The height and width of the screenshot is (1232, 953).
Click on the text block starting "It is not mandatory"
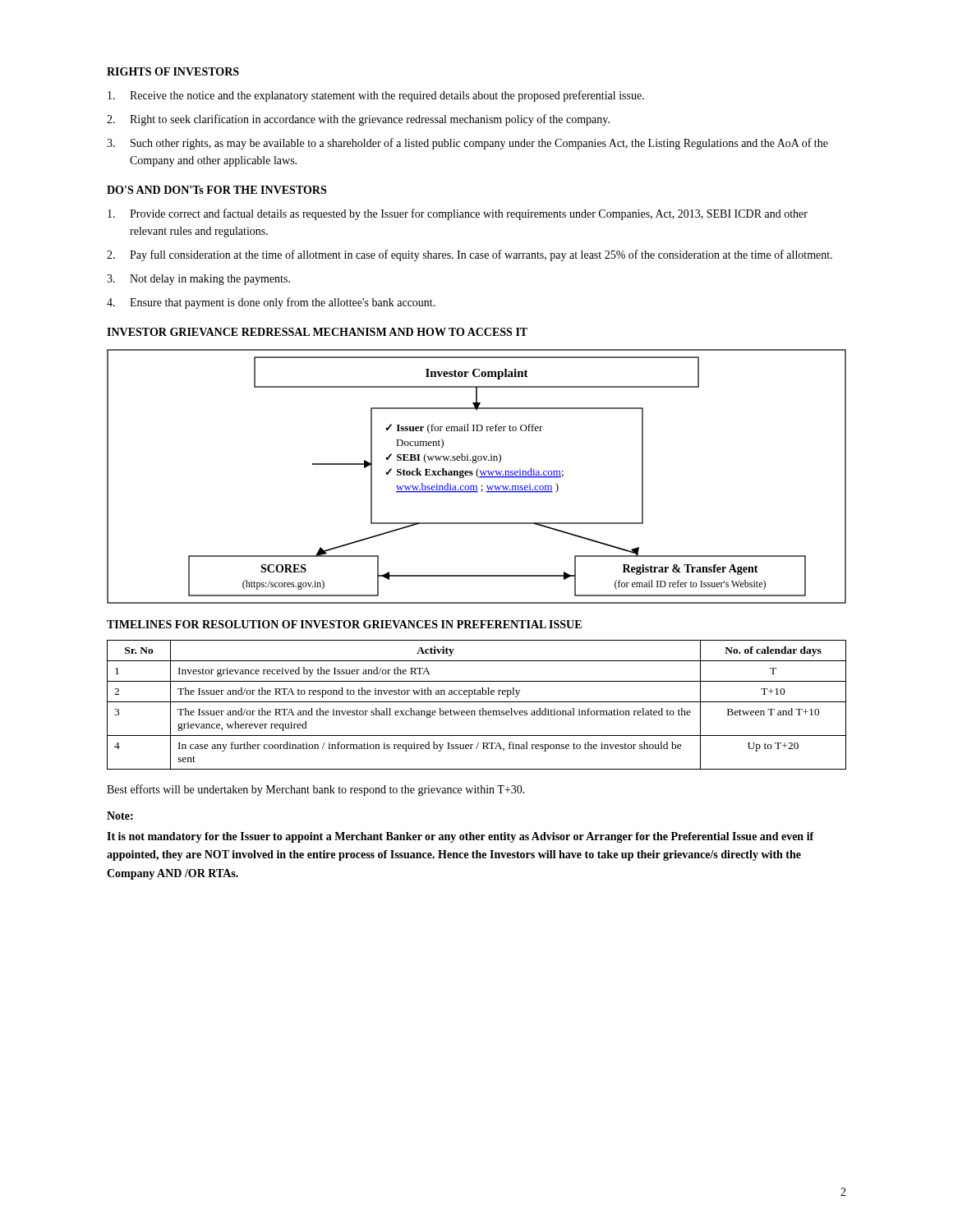click(x=460, y=855)
